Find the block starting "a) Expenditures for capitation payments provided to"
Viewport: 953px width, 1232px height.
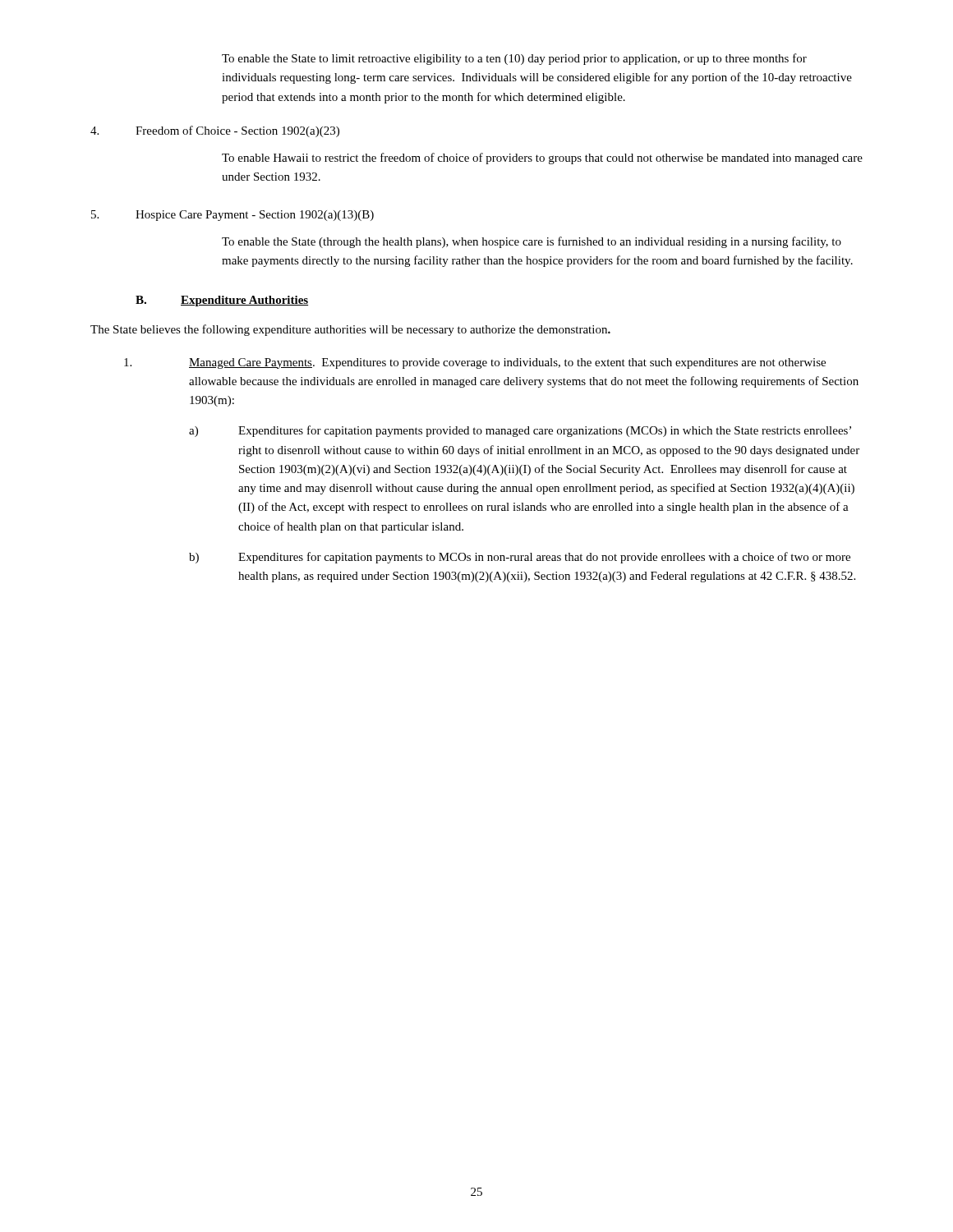(526, 479)
